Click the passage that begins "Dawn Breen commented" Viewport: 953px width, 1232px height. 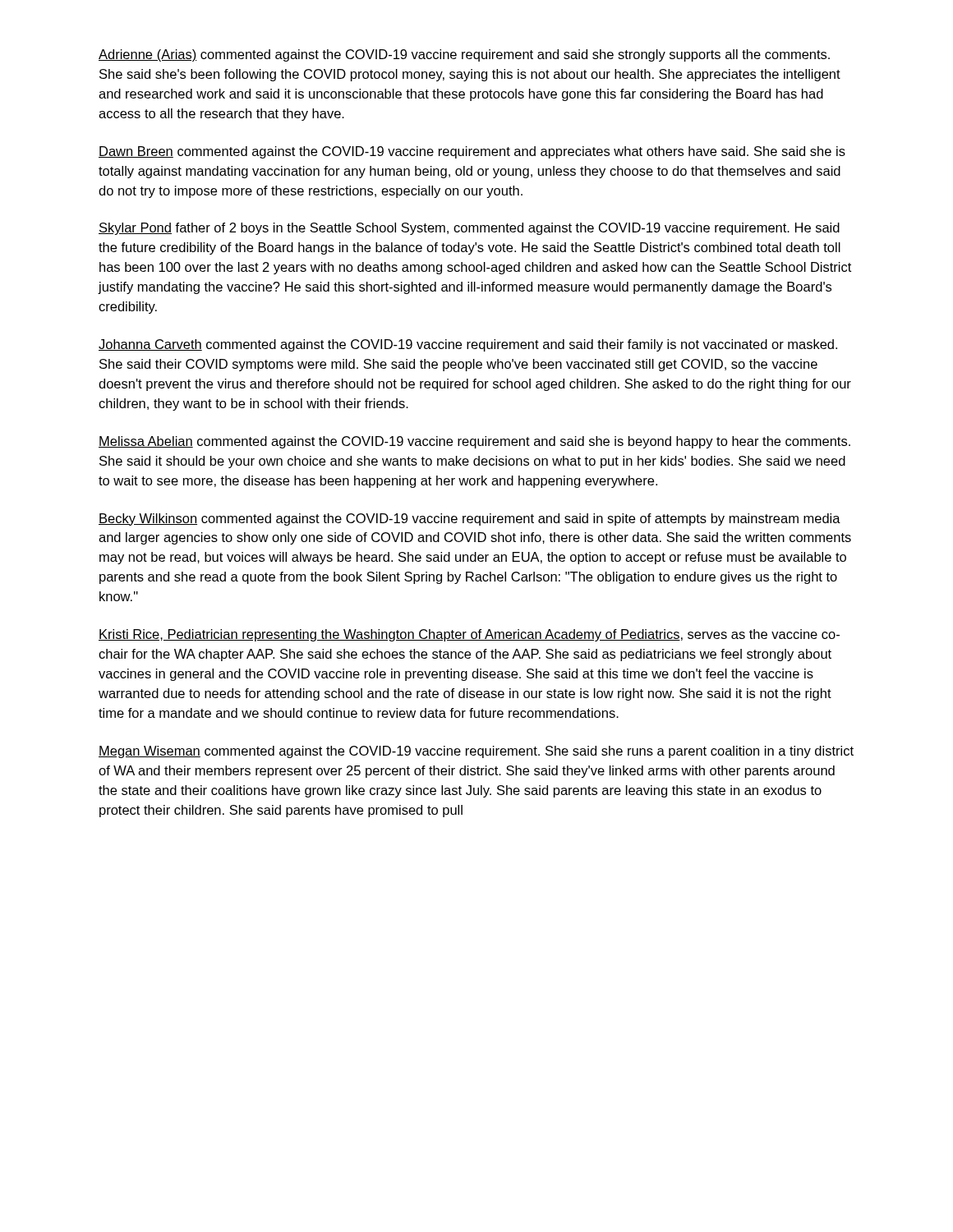472,171
